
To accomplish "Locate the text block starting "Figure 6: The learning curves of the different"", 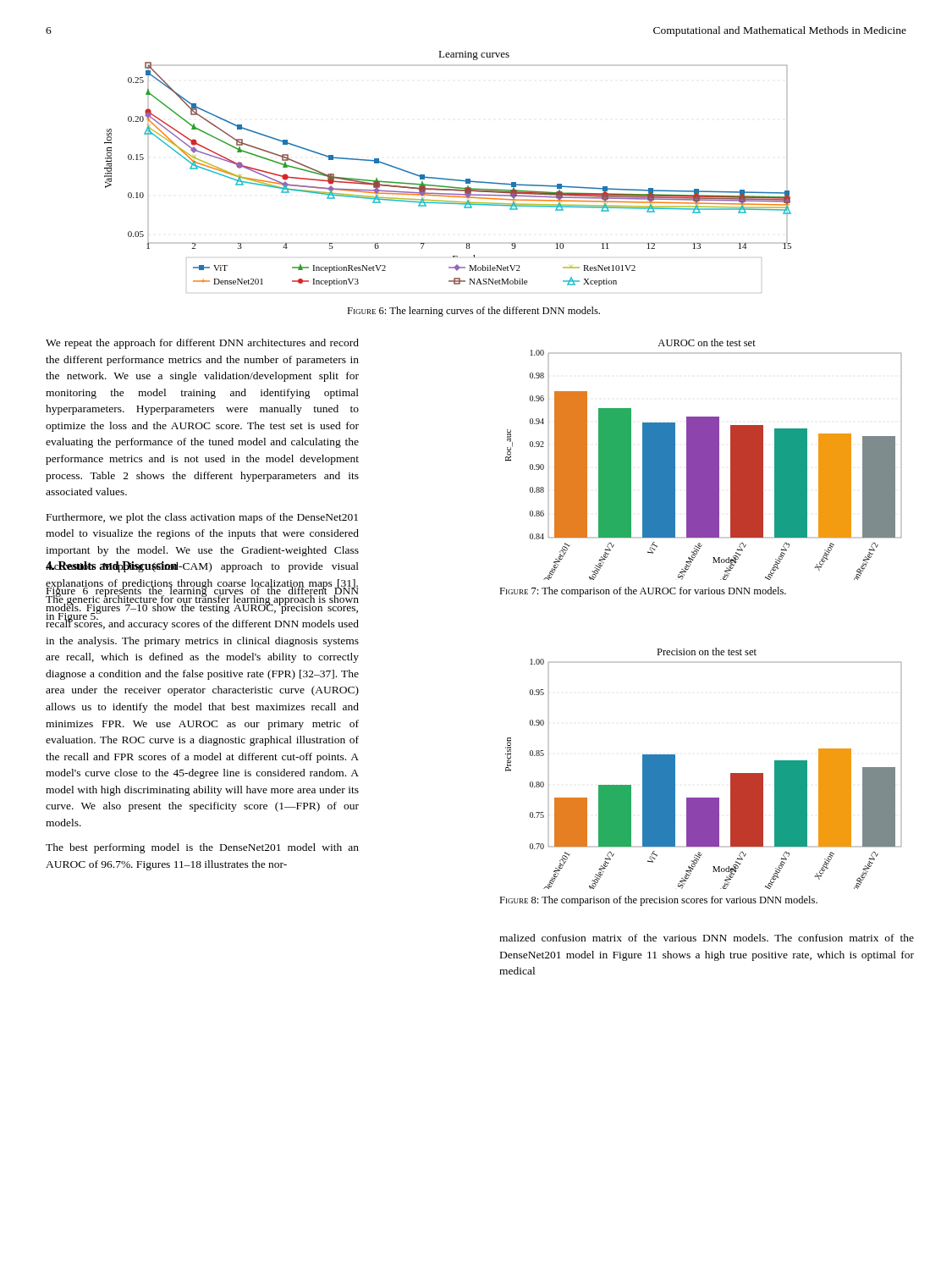I will pos(474,311).
